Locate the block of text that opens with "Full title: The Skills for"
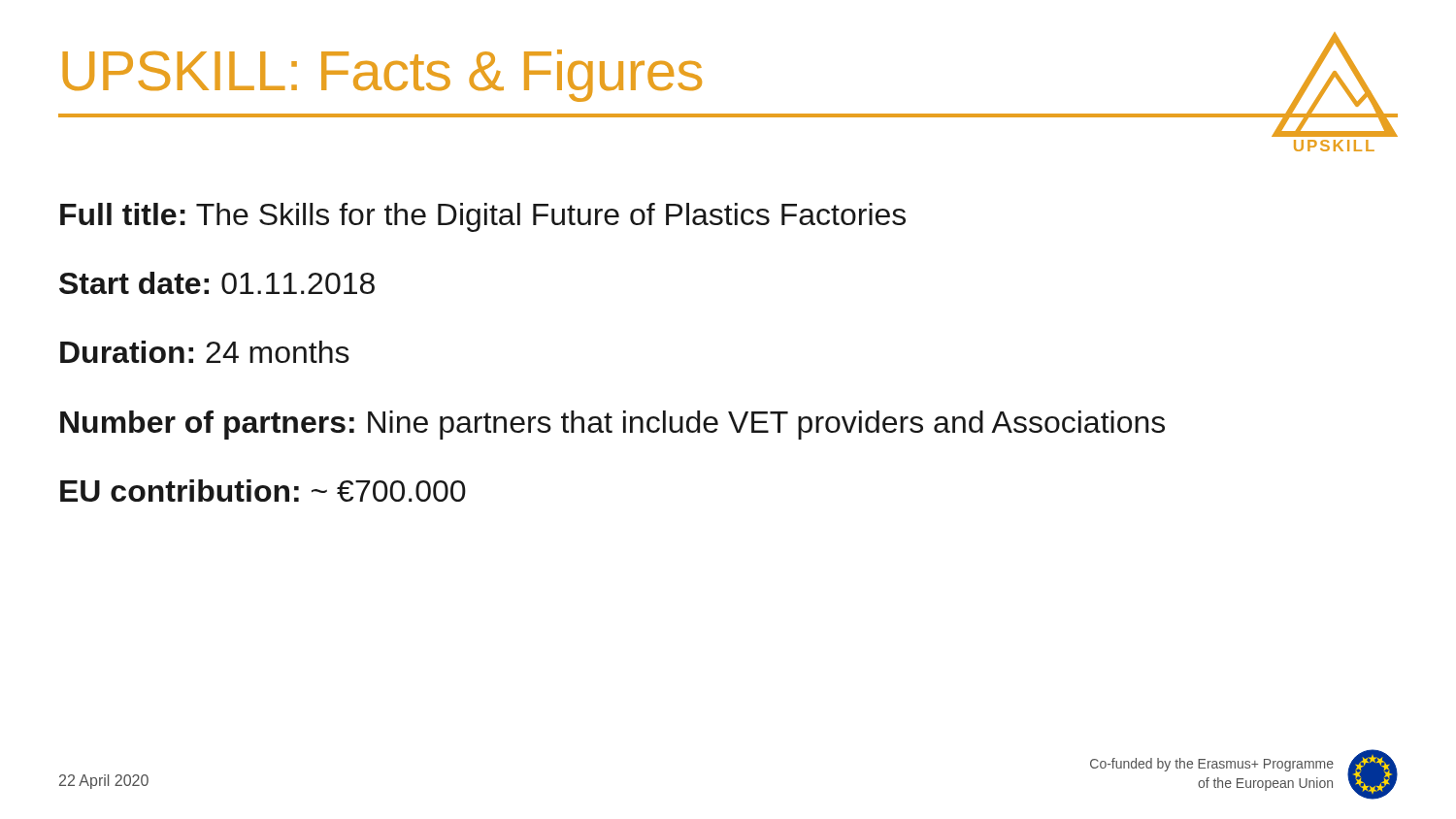Screen dimensions: 819x1456 [483, 214]
